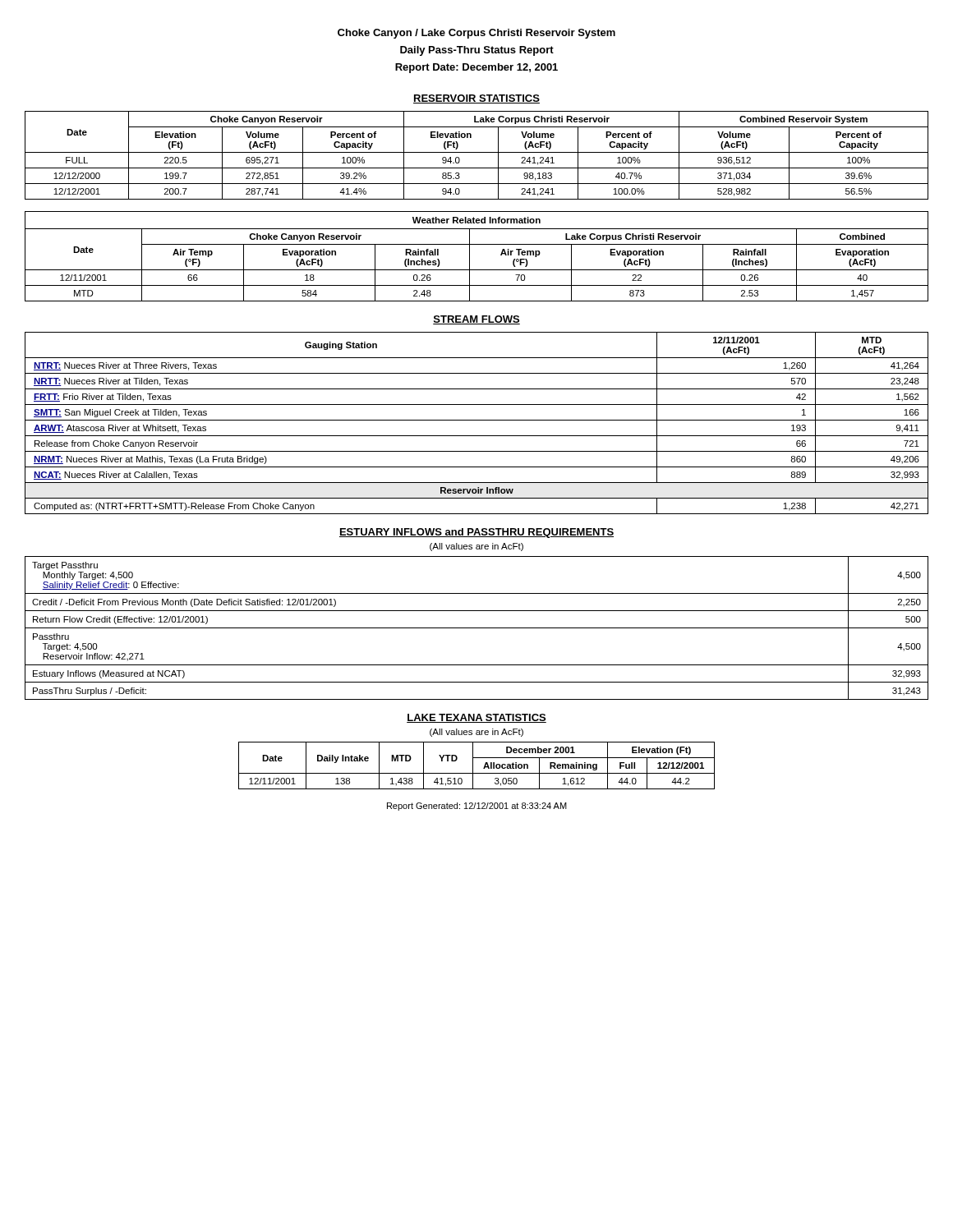Locate the table with the text "Computed as: (NTRT+FRTT+SMTT)-Release From"

click(476, 423)
